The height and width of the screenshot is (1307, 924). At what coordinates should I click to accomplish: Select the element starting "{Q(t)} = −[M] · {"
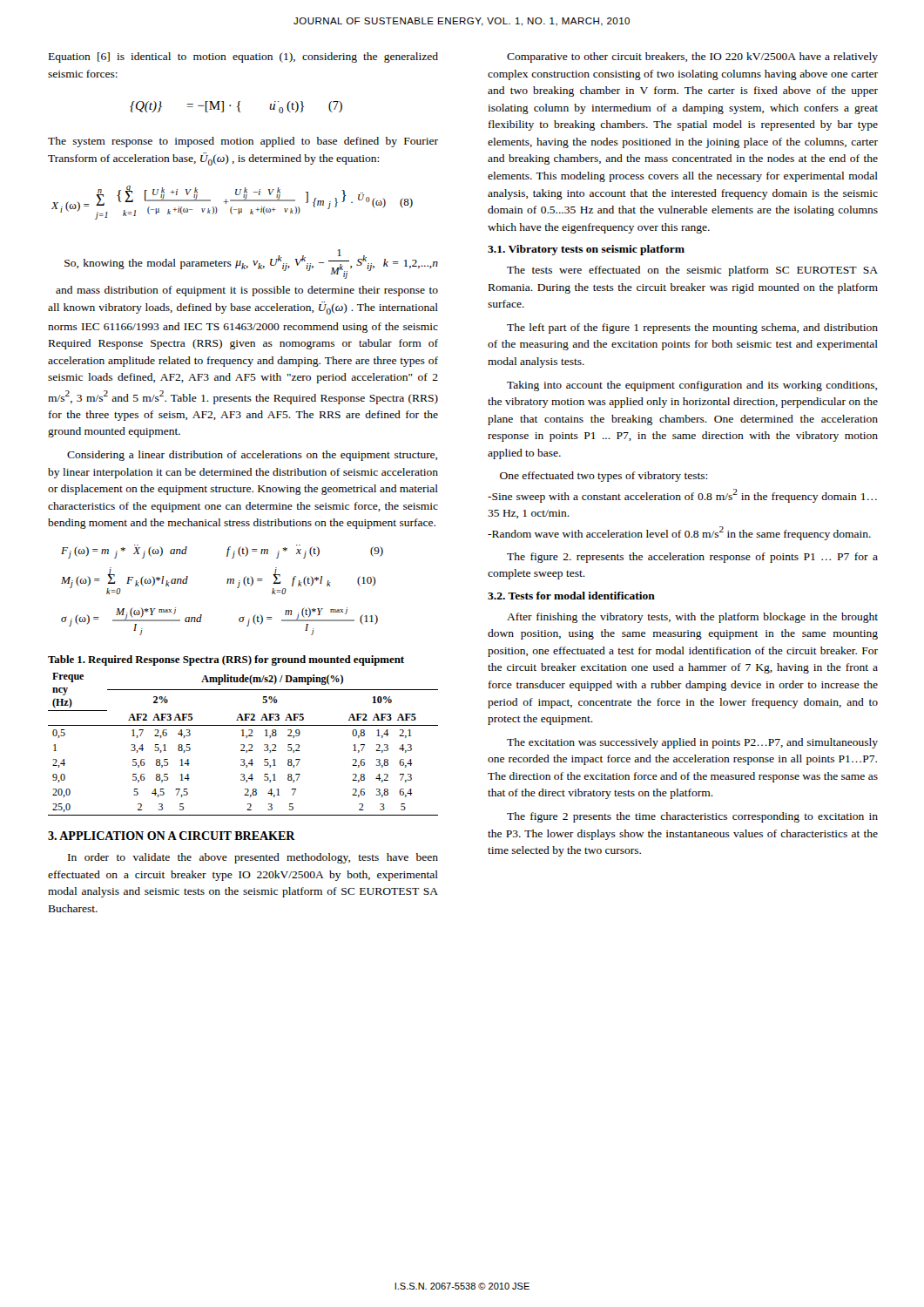[243, 106]
